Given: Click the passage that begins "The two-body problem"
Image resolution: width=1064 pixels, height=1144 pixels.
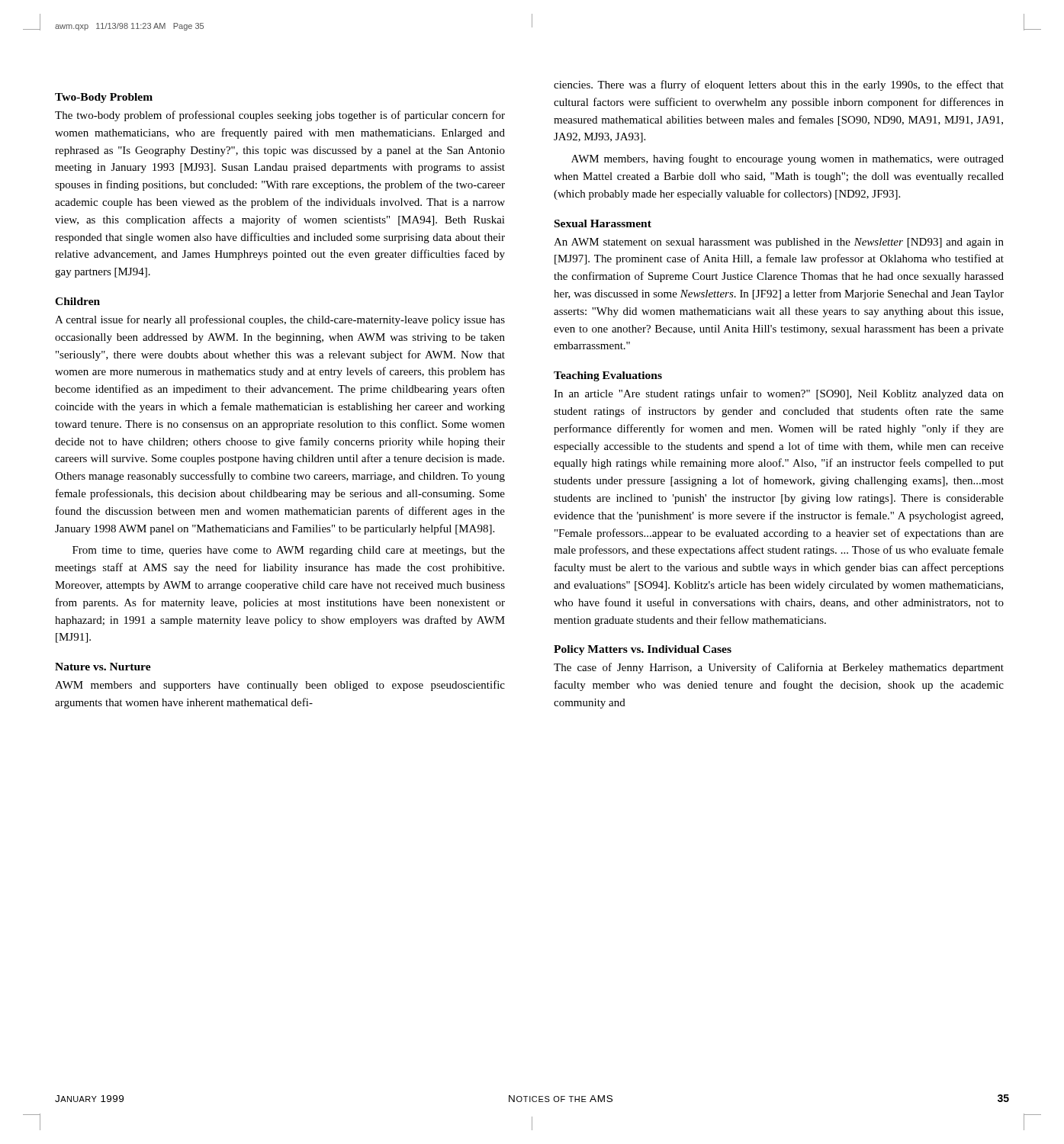Looking at the screenshot, I should (x=280, y=194).
